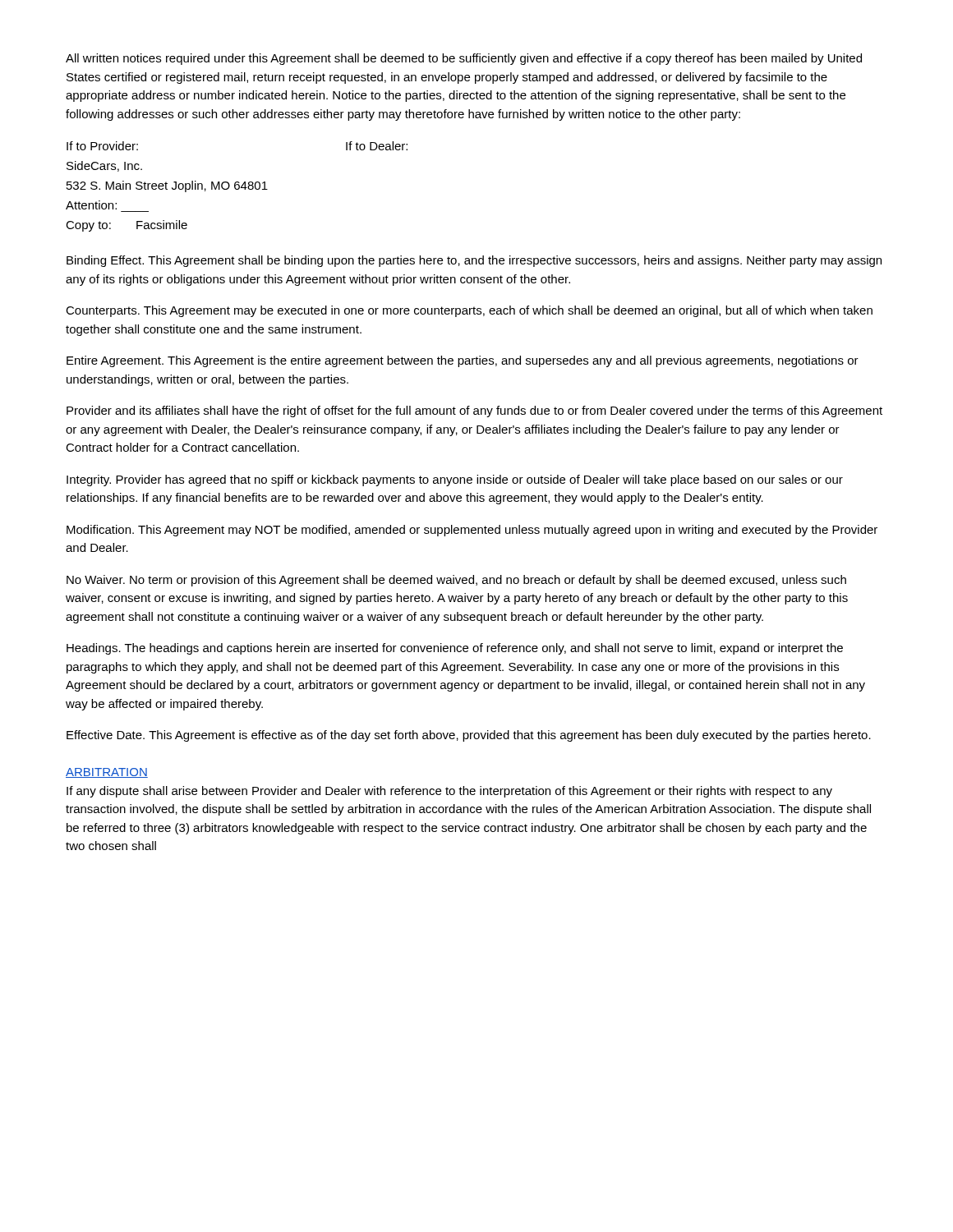The image size is (953, 1232).
Task: Point to the block beginning "Modification. This Agreement"
Action: [472, 538]
